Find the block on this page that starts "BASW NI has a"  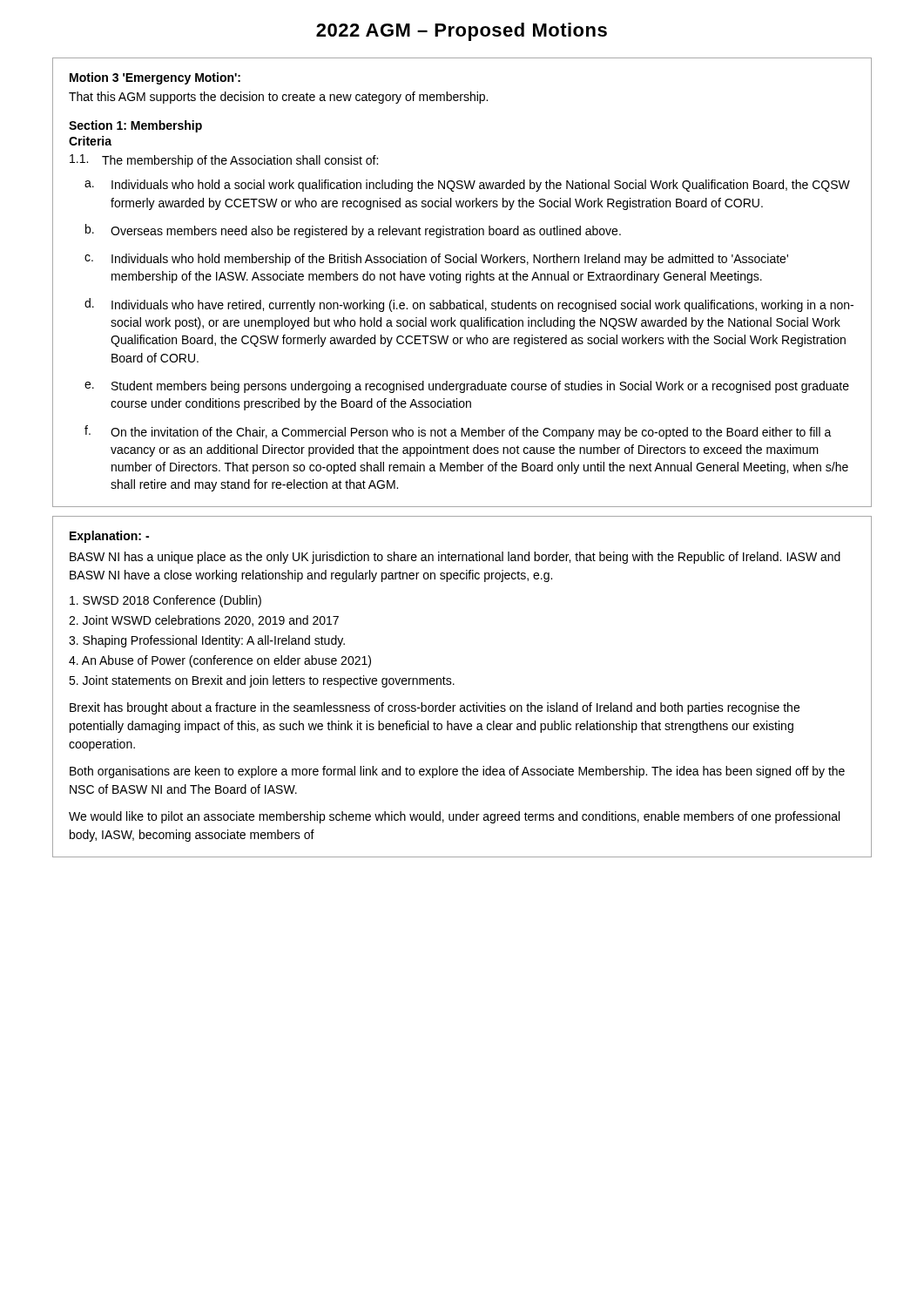pyautogui.click(x=455, y=566)
